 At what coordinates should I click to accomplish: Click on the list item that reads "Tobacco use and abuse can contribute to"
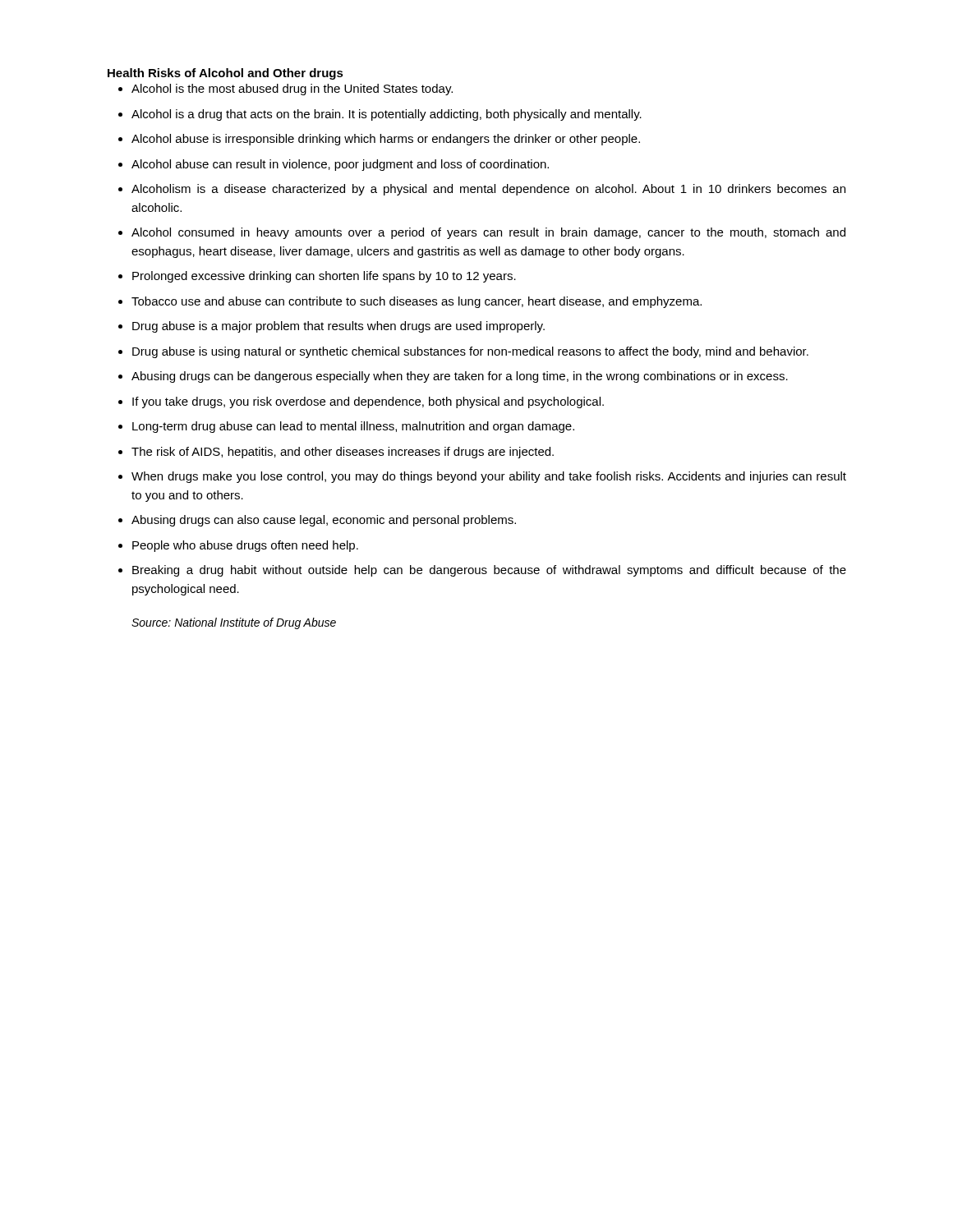417,301
